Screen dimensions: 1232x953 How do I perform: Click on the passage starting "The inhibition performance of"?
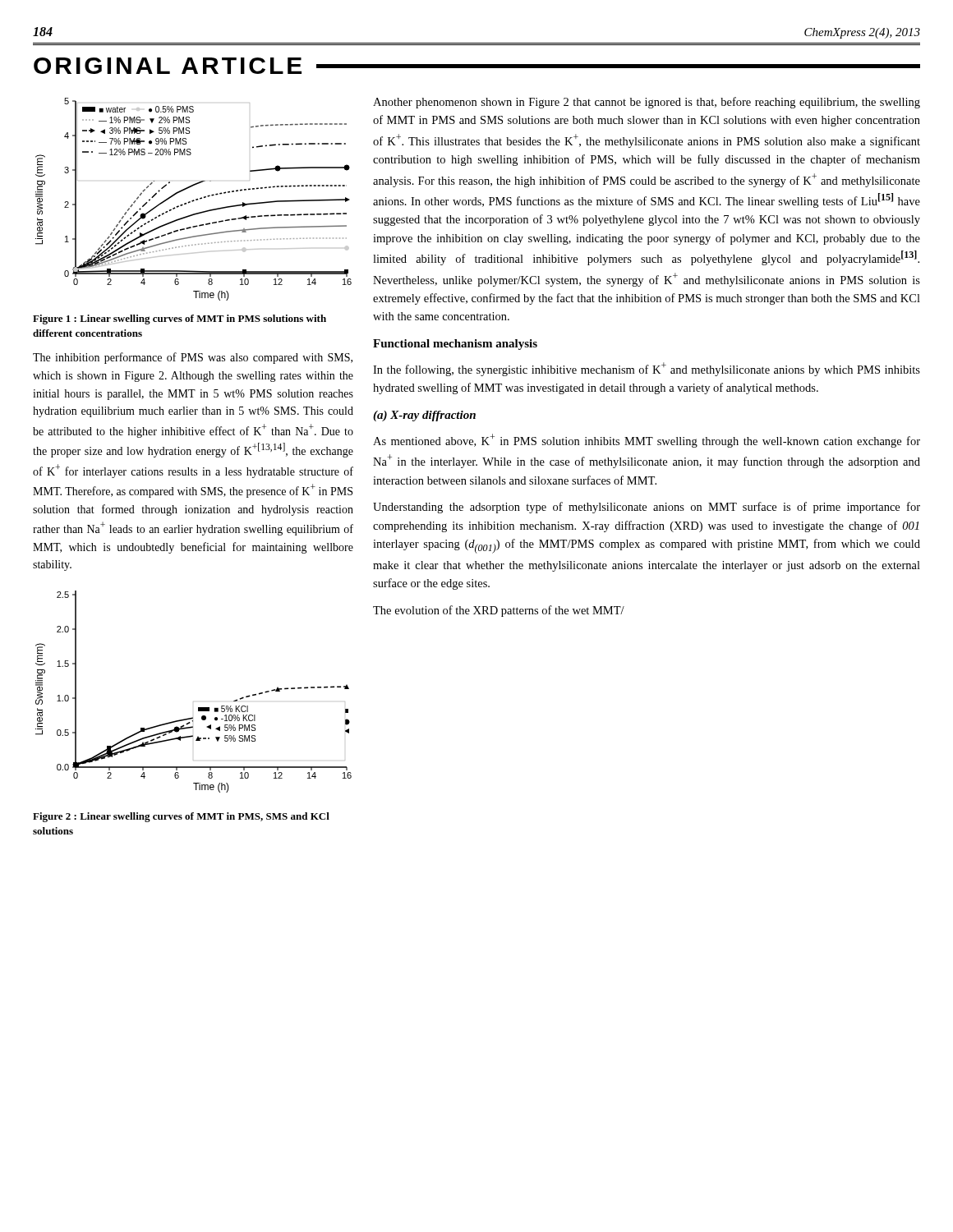click(x=193, y=461)
